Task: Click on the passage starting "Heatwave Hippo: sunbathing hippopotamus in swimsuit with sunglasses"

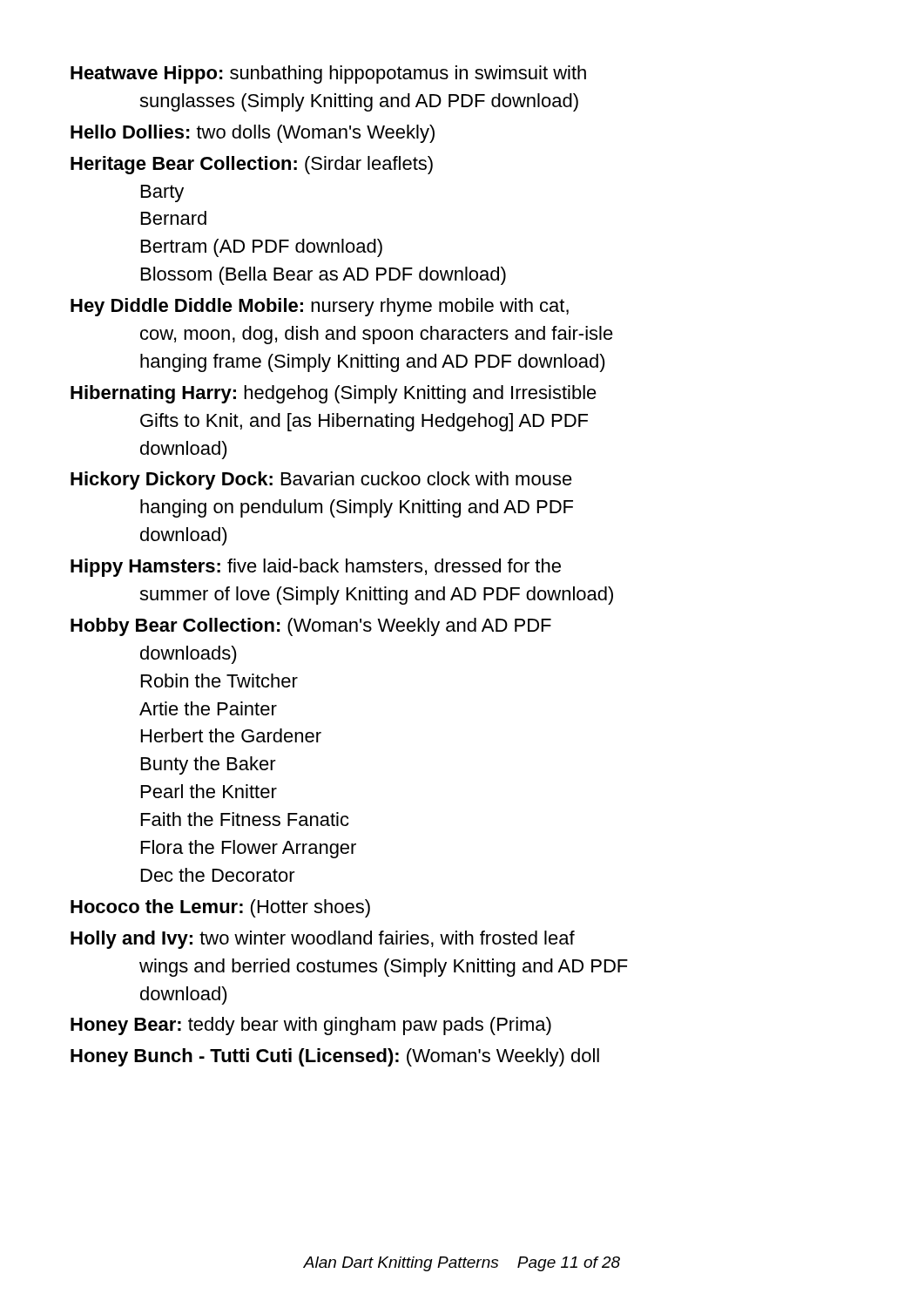Action: tap(328, 87)
